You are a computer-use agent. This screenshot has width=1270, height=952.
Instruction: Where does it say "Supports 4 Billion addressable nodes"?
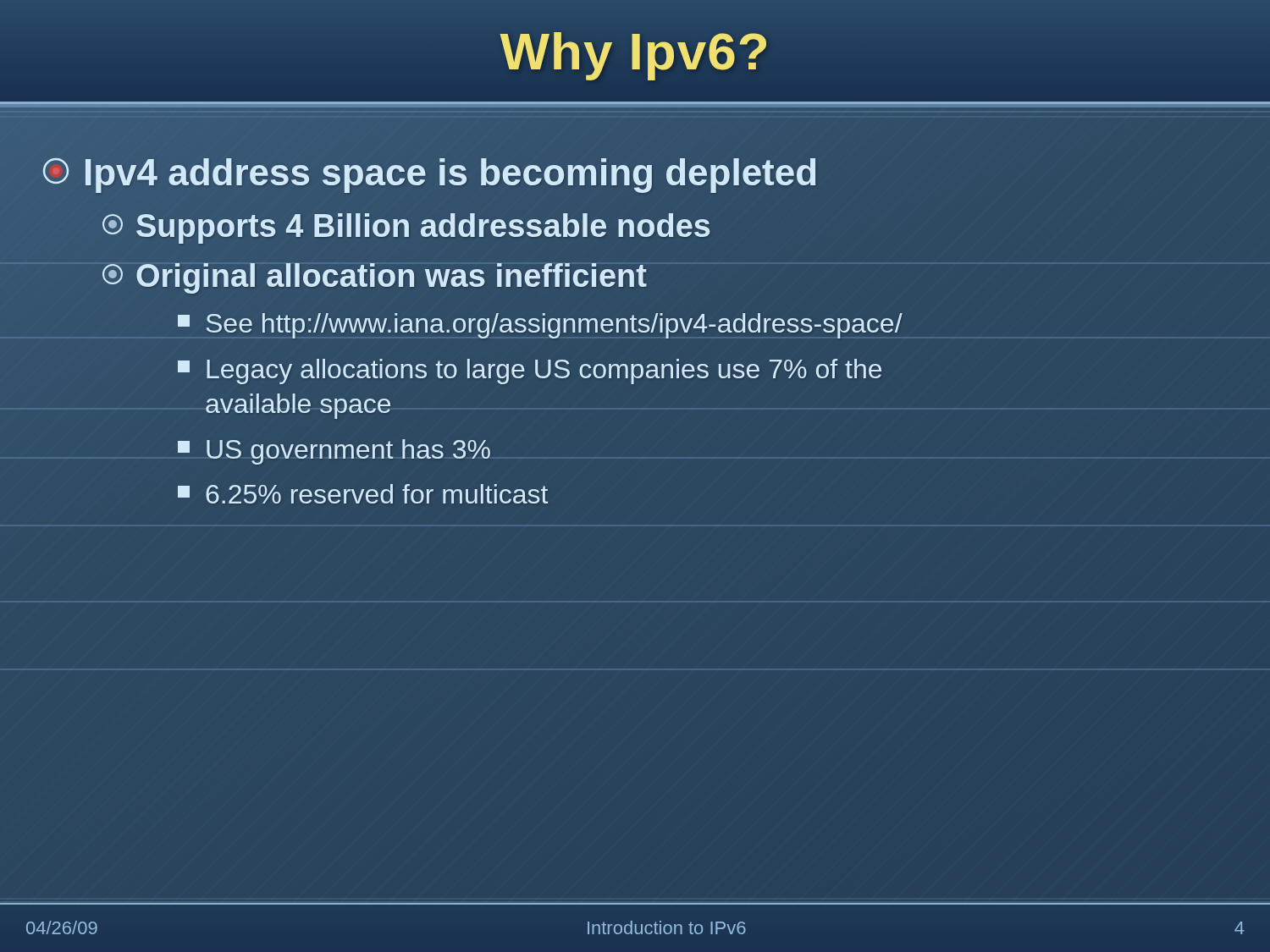point(406,226)
